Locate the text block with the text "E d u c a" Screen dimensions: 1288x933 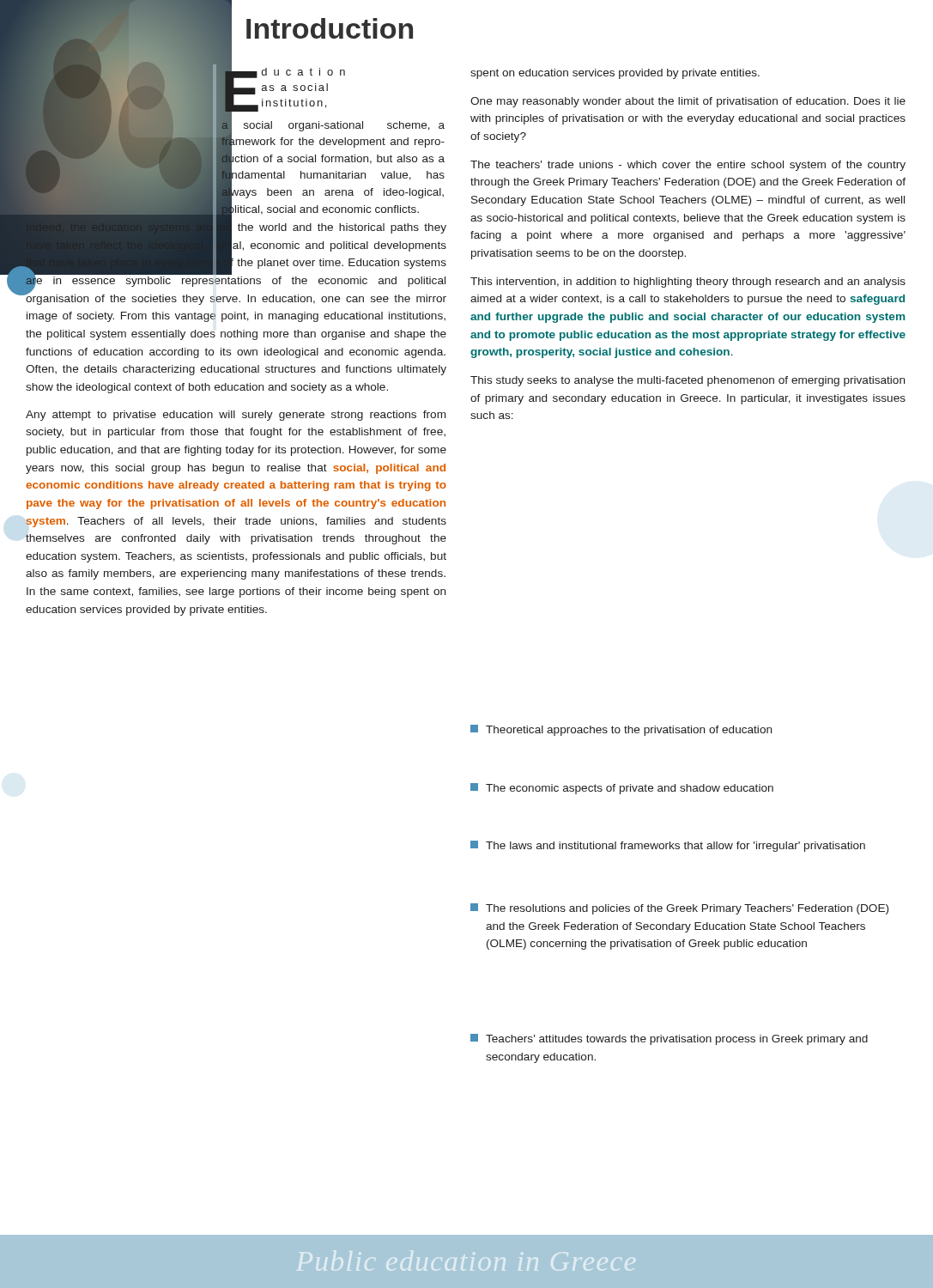point(333,141)
